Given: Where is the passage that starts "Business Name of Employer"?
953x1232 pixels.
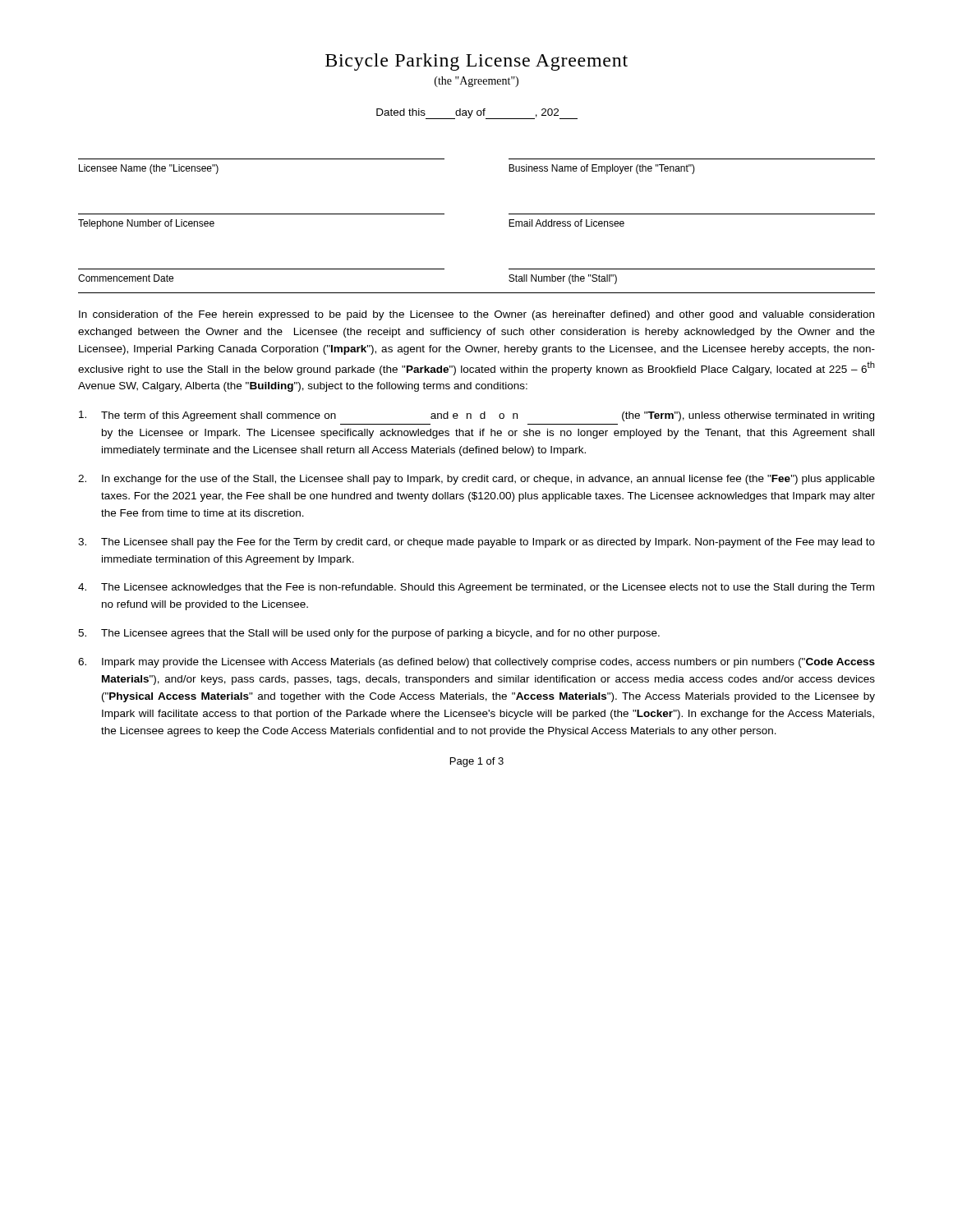Looking at the screenshot, I should [x=692, y=159].
